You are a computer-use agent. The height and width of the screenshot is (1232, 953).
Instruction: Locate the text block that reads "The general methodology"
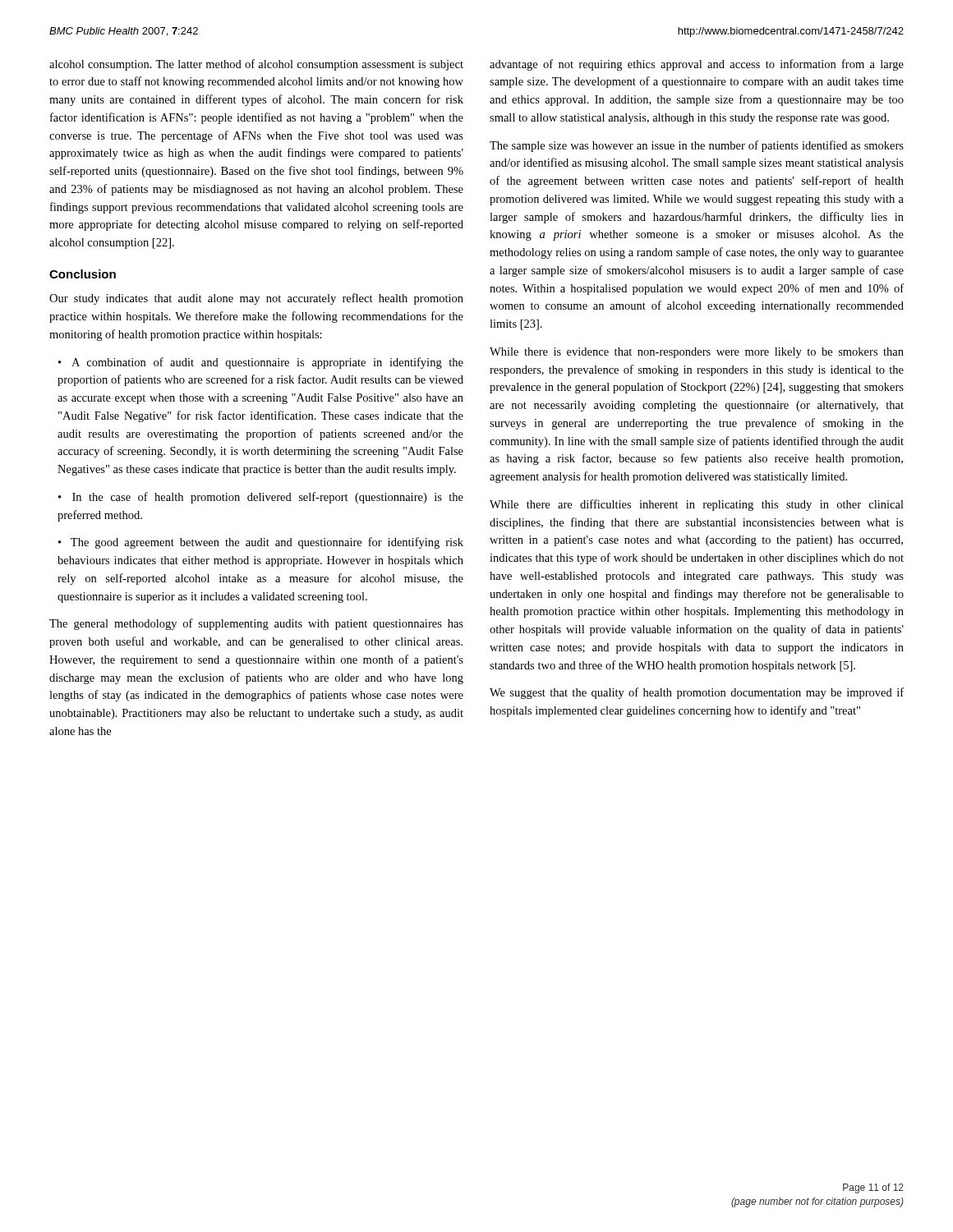[x=256, y=678]
